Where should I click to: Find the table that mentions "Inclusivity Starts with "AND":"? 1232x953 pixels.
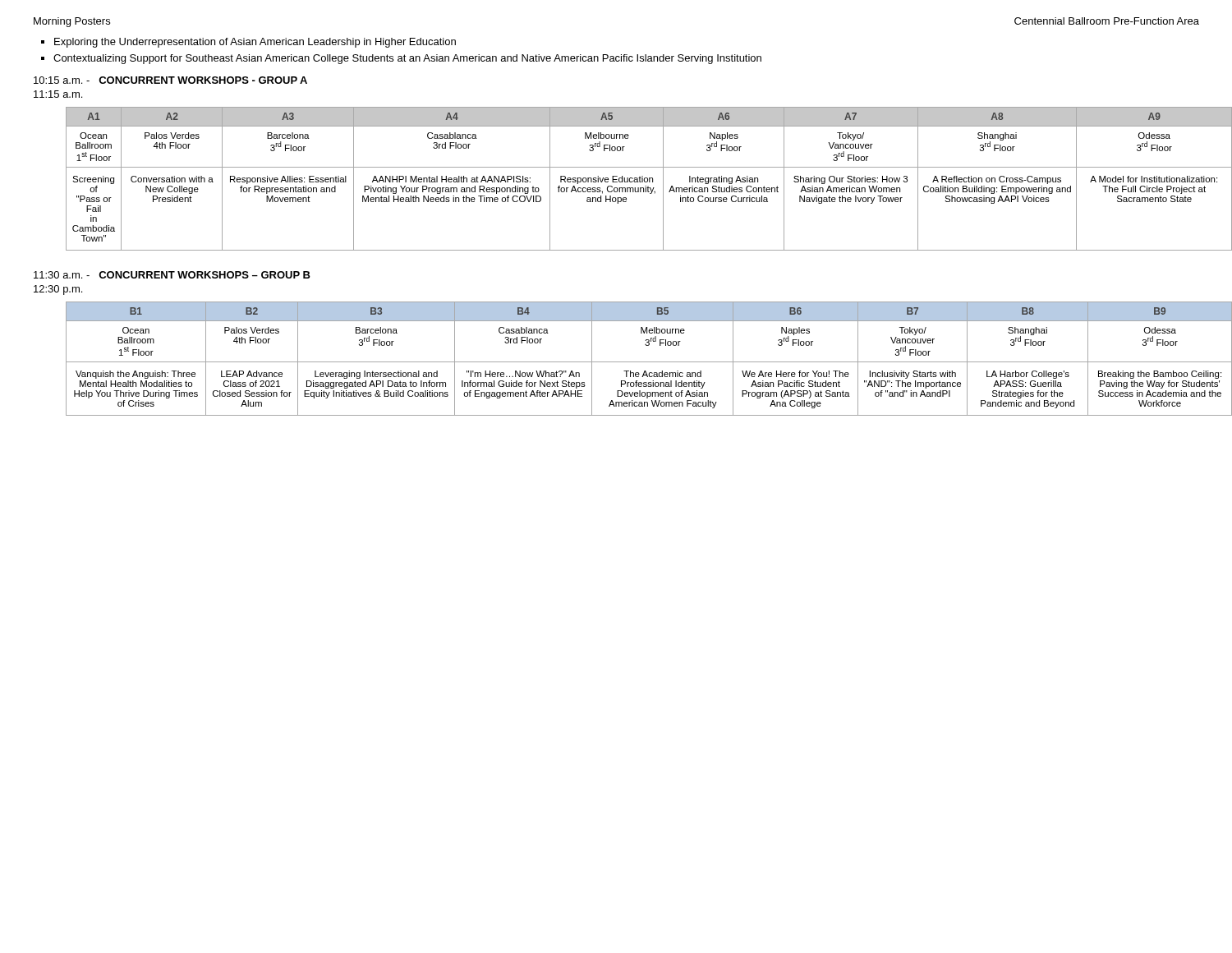(616, 358)
